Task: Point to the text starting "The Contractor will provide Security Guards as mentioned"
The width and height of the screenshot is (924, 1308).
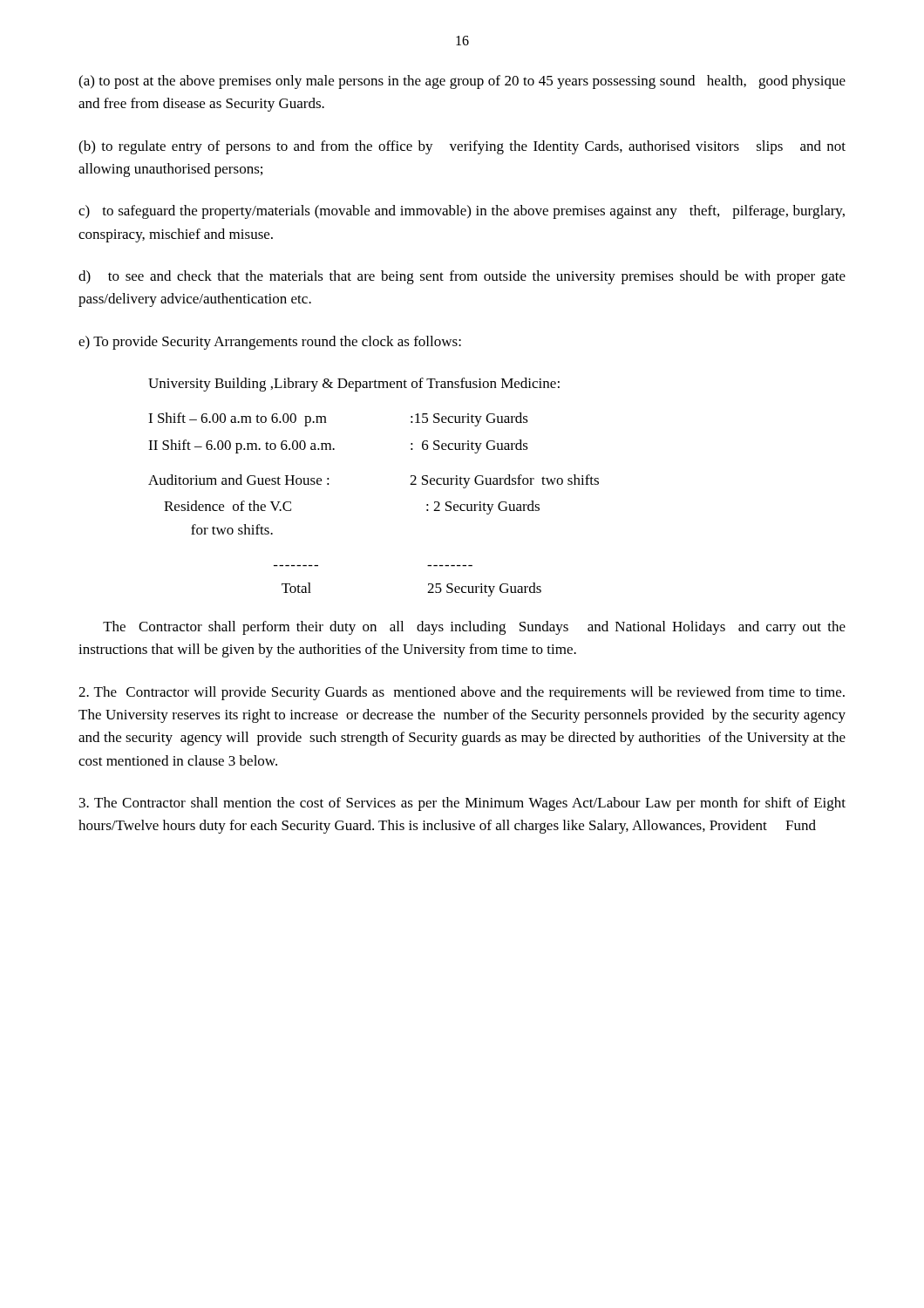Action: pyautogui.click(x=462, y=726)
